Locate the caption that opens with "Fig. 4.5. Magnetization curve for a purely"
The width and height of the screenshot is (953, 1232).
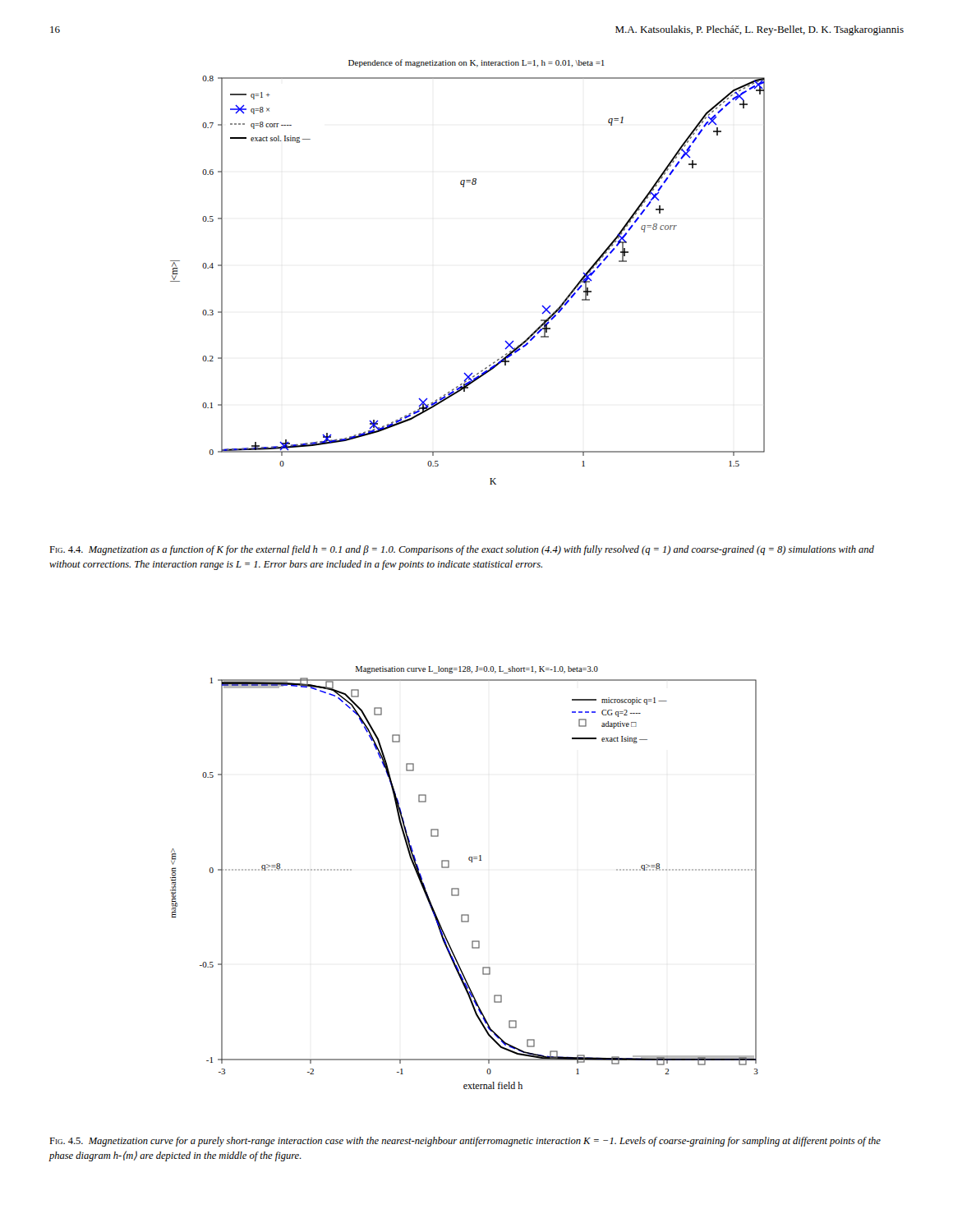tap(465, 1148)
